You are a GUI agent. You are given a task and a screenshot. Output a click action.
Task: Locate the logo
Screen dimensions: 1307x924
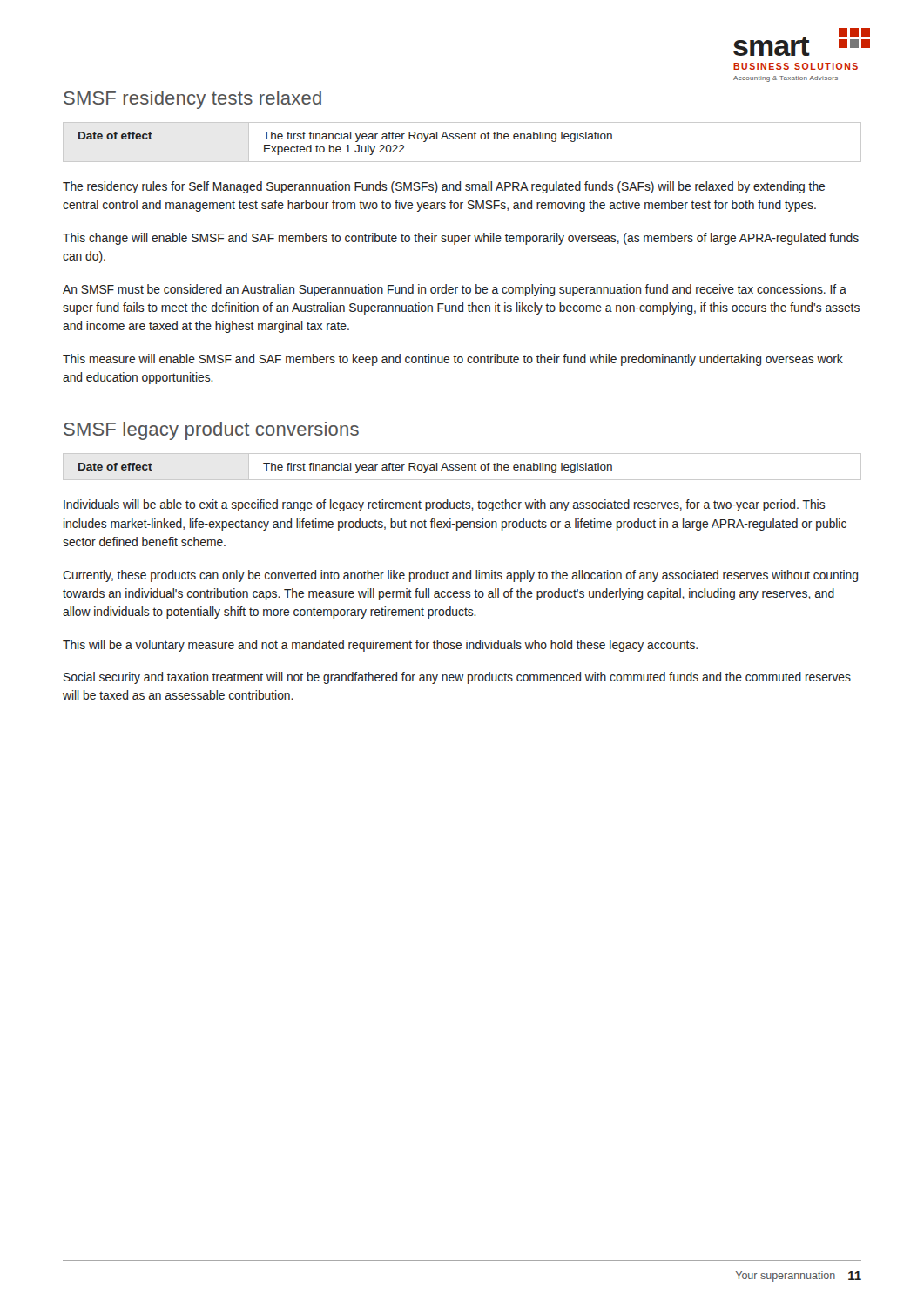tap(805, 55)
